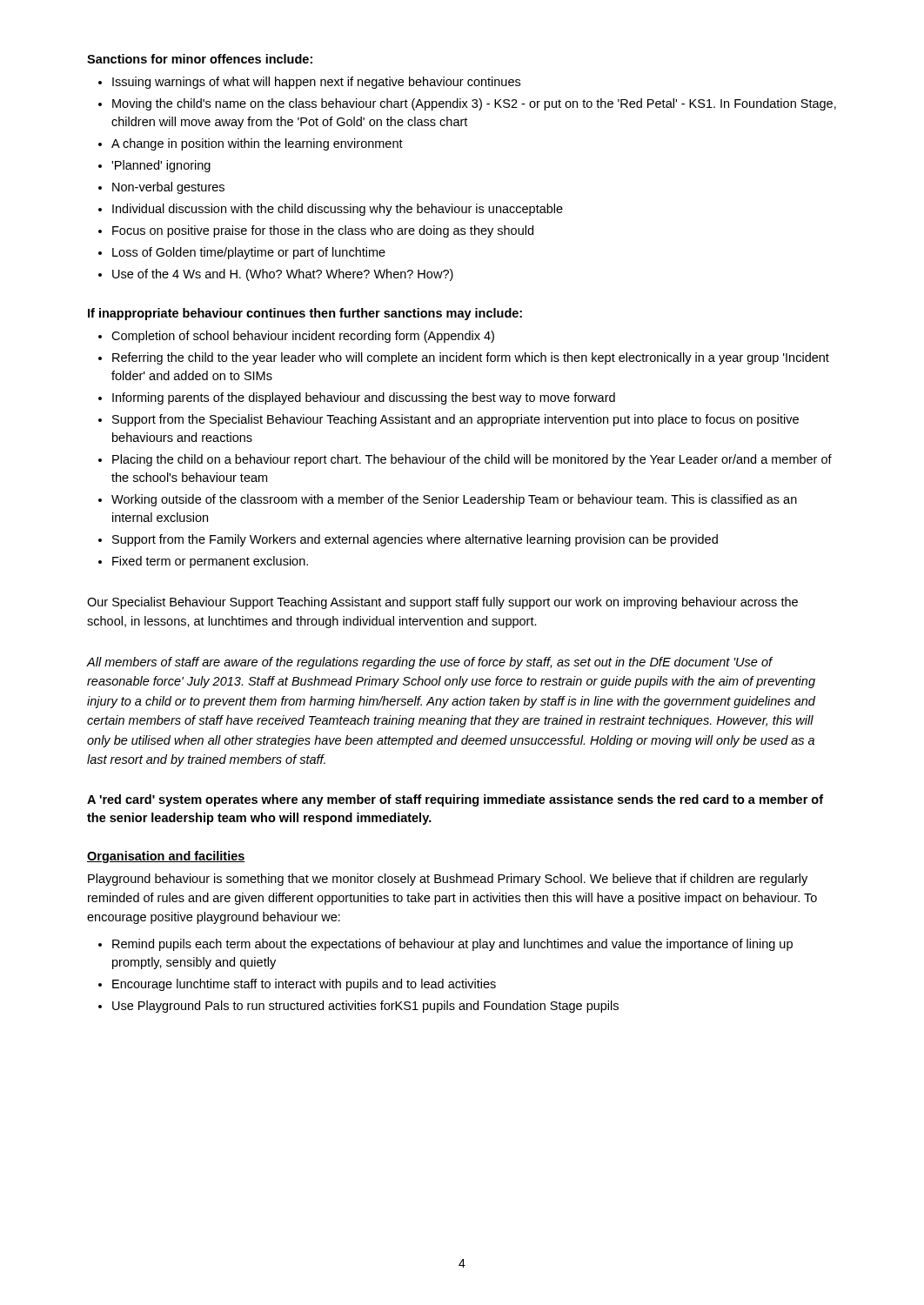Select the text starting "Non-verbal gestures"
Screen dimensions: 1305x924
[168, 188]
